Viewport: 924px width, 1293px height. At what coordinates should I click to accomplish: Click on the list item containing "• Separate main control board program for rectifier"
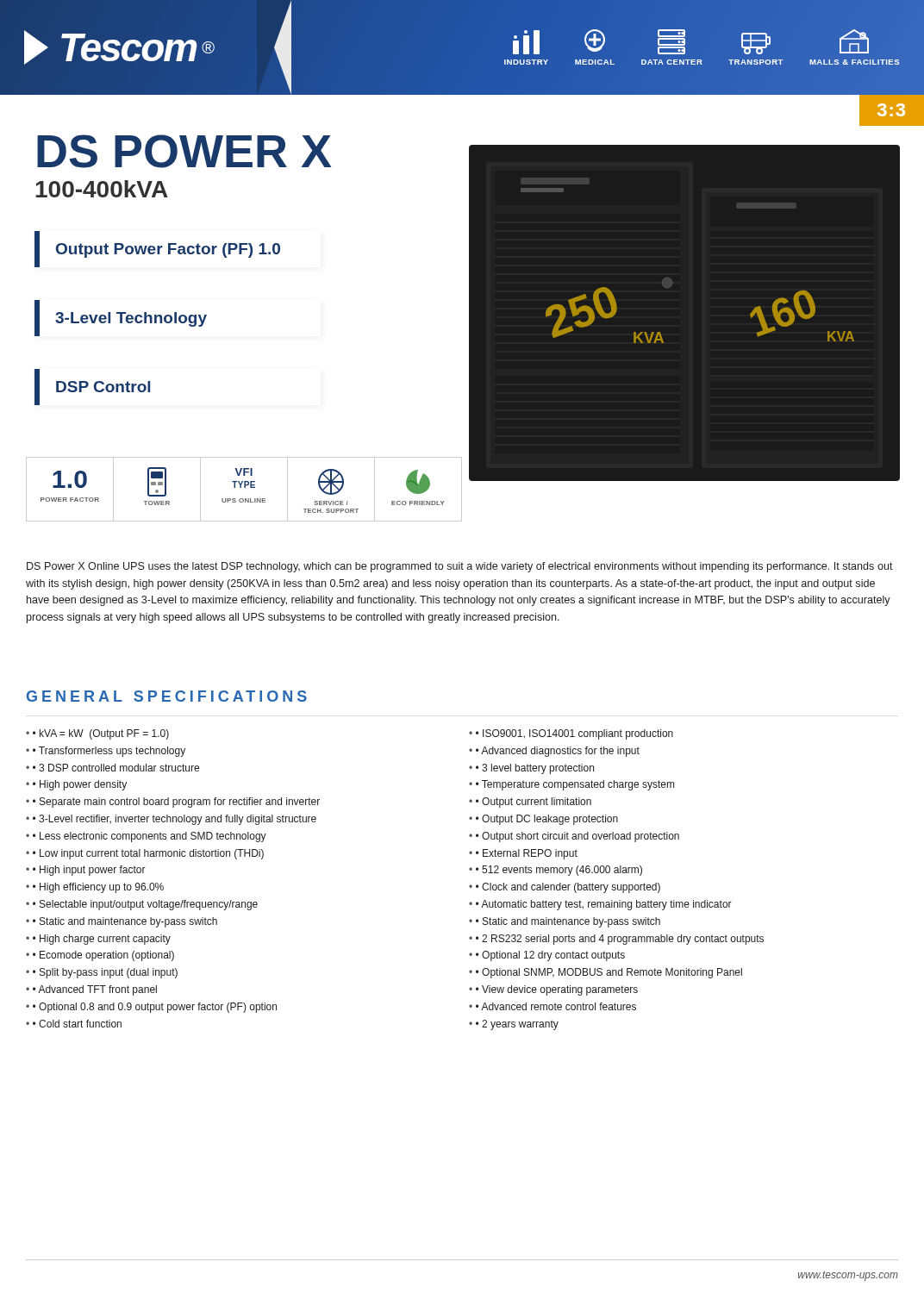176,802
